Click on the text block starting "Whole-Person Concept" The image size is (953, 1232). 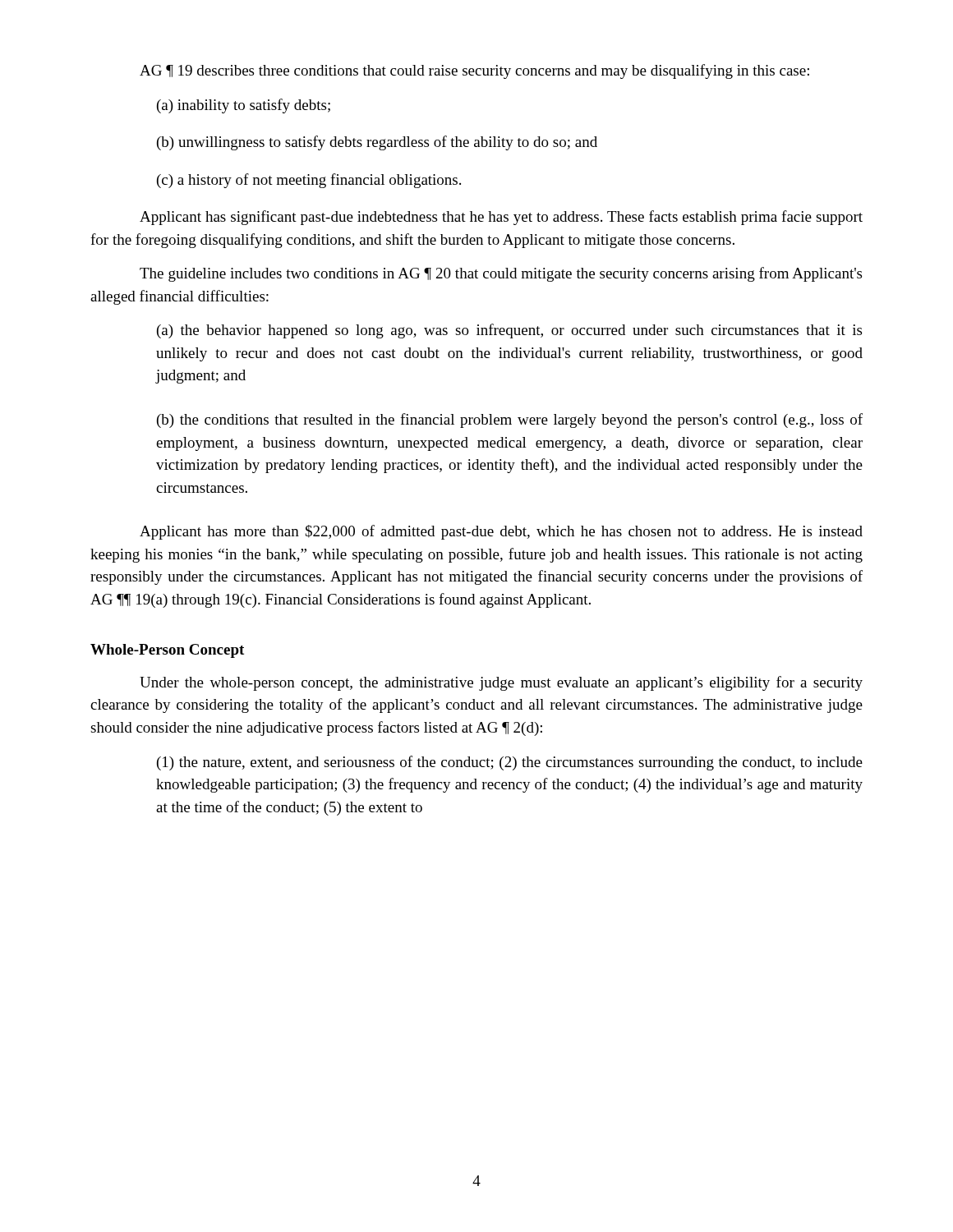[167, 650]
